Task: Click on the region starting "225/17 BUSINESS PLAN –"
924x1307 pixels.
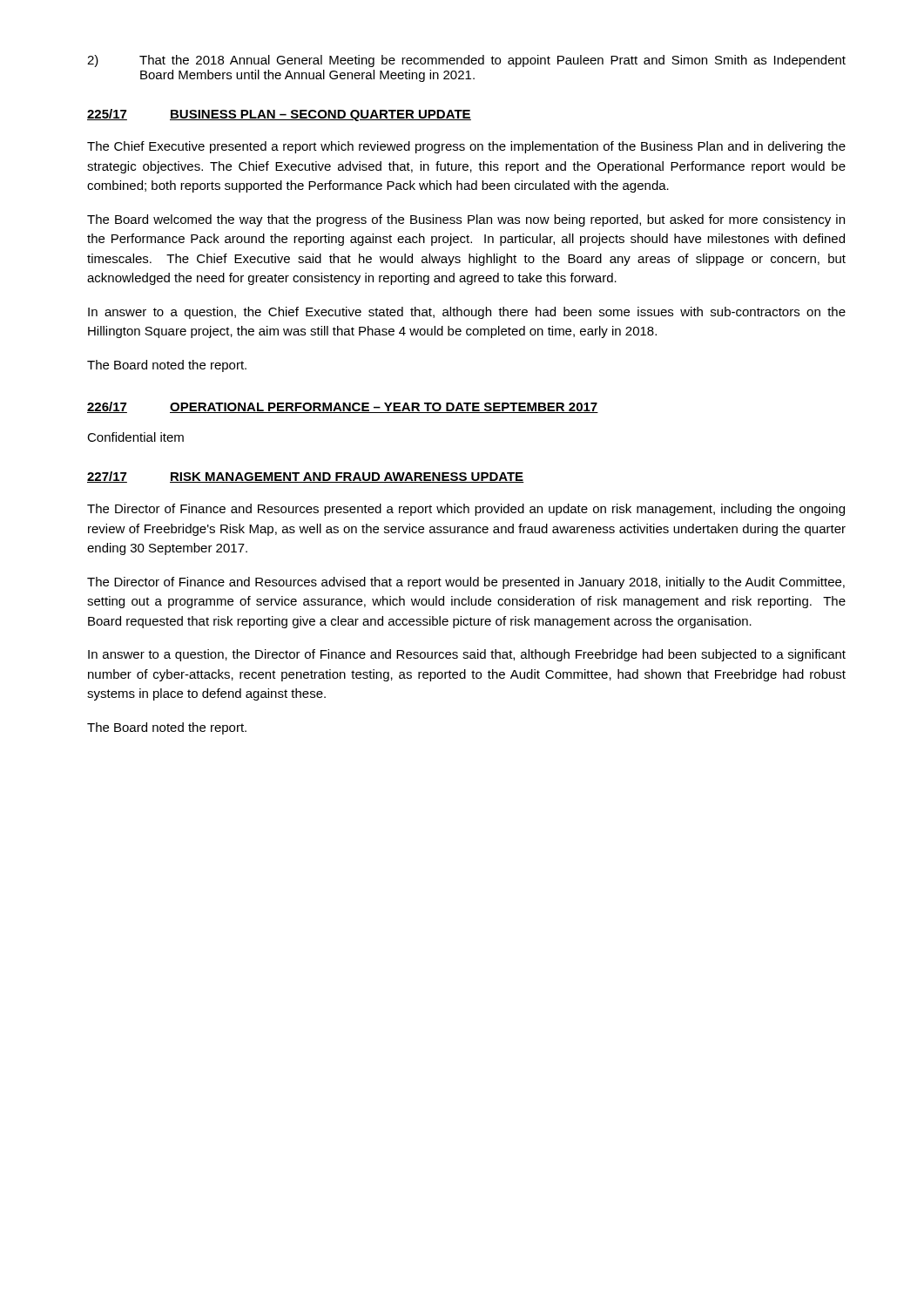Action: (279, 114)
